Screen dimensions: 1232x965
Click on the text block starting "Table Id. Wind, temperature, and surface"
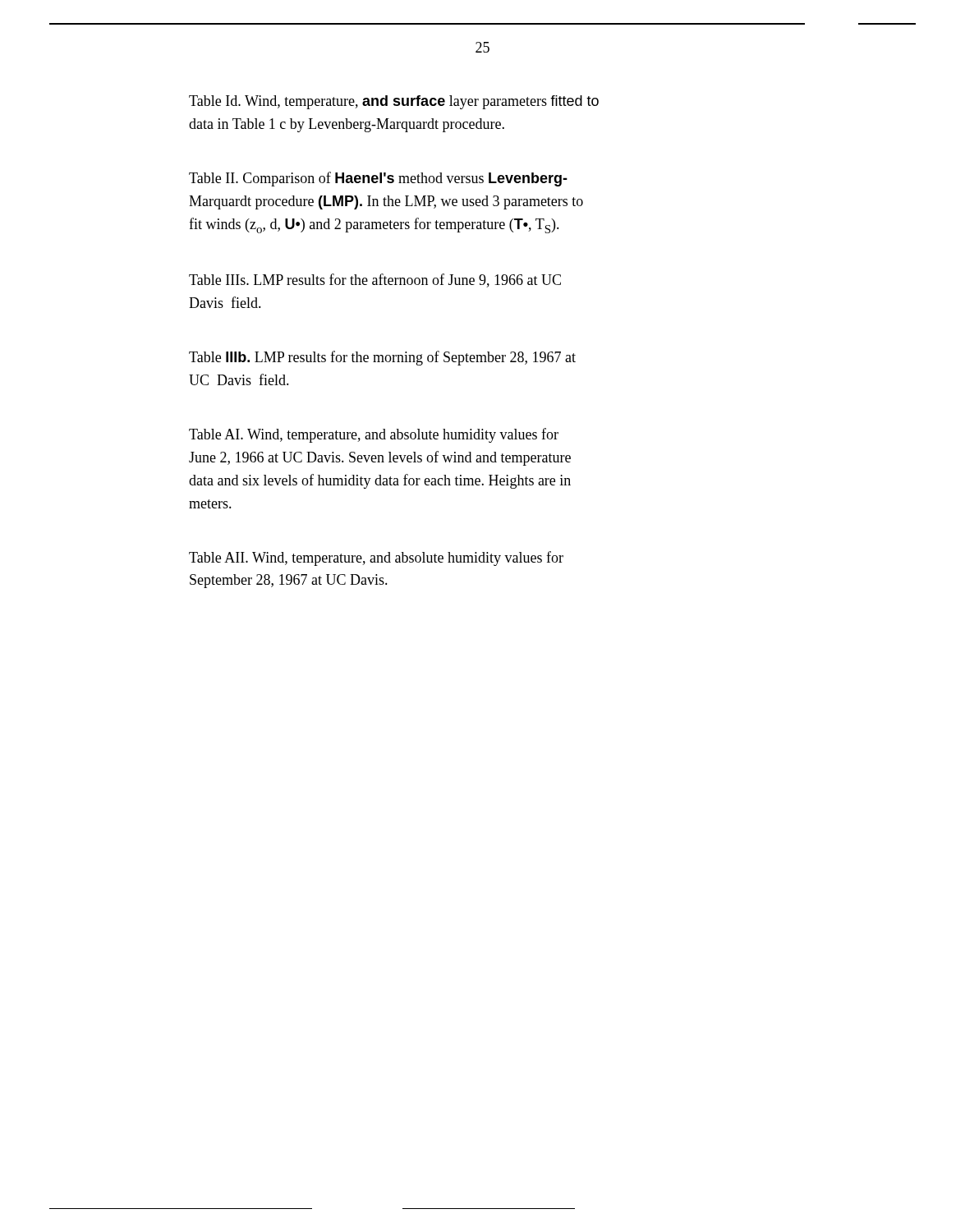(394, 112)
